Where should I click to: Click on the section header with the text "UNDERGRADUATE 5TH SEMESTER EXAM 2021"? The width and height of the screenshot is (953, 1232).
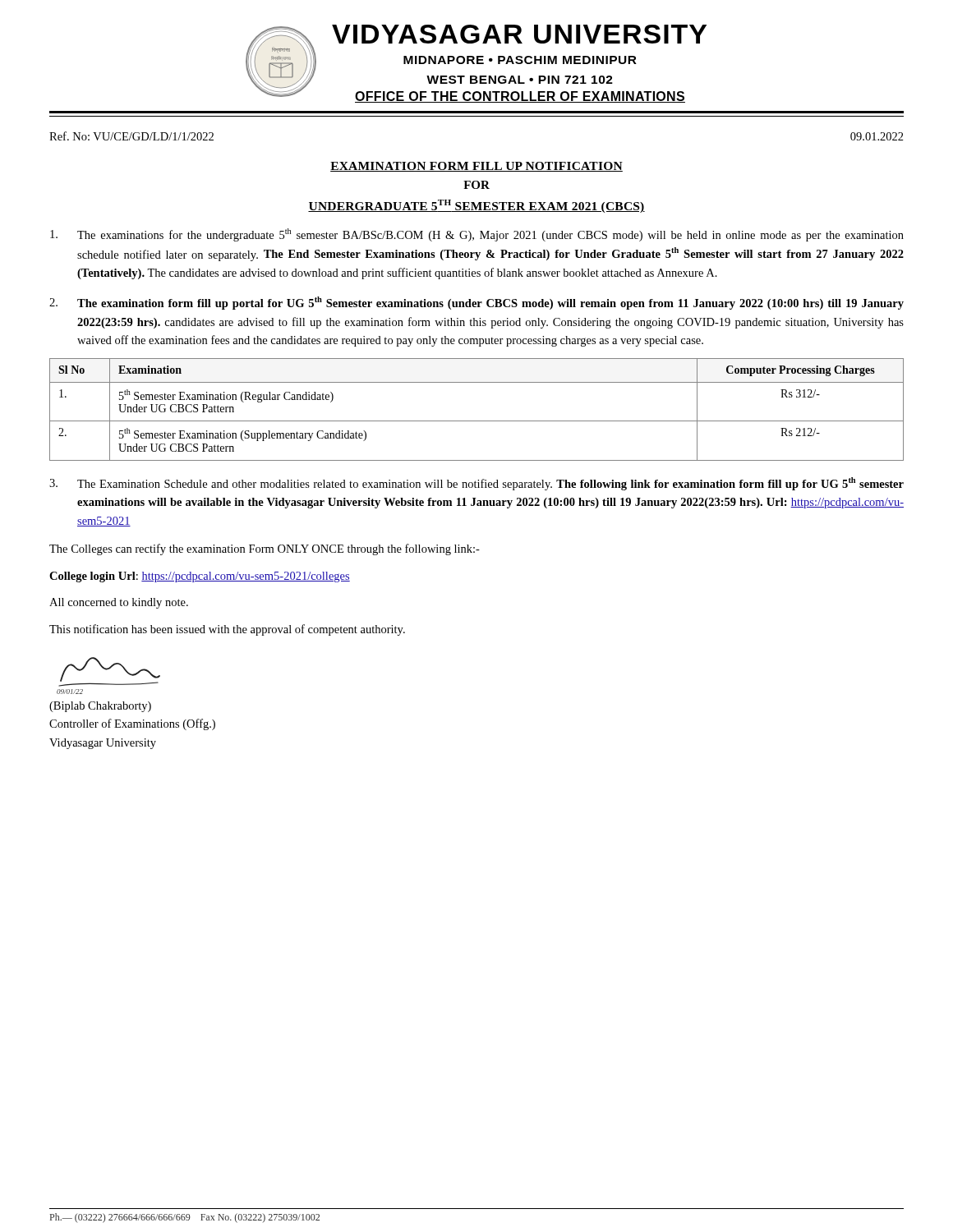pyautogui.click(x=476, y=205)
